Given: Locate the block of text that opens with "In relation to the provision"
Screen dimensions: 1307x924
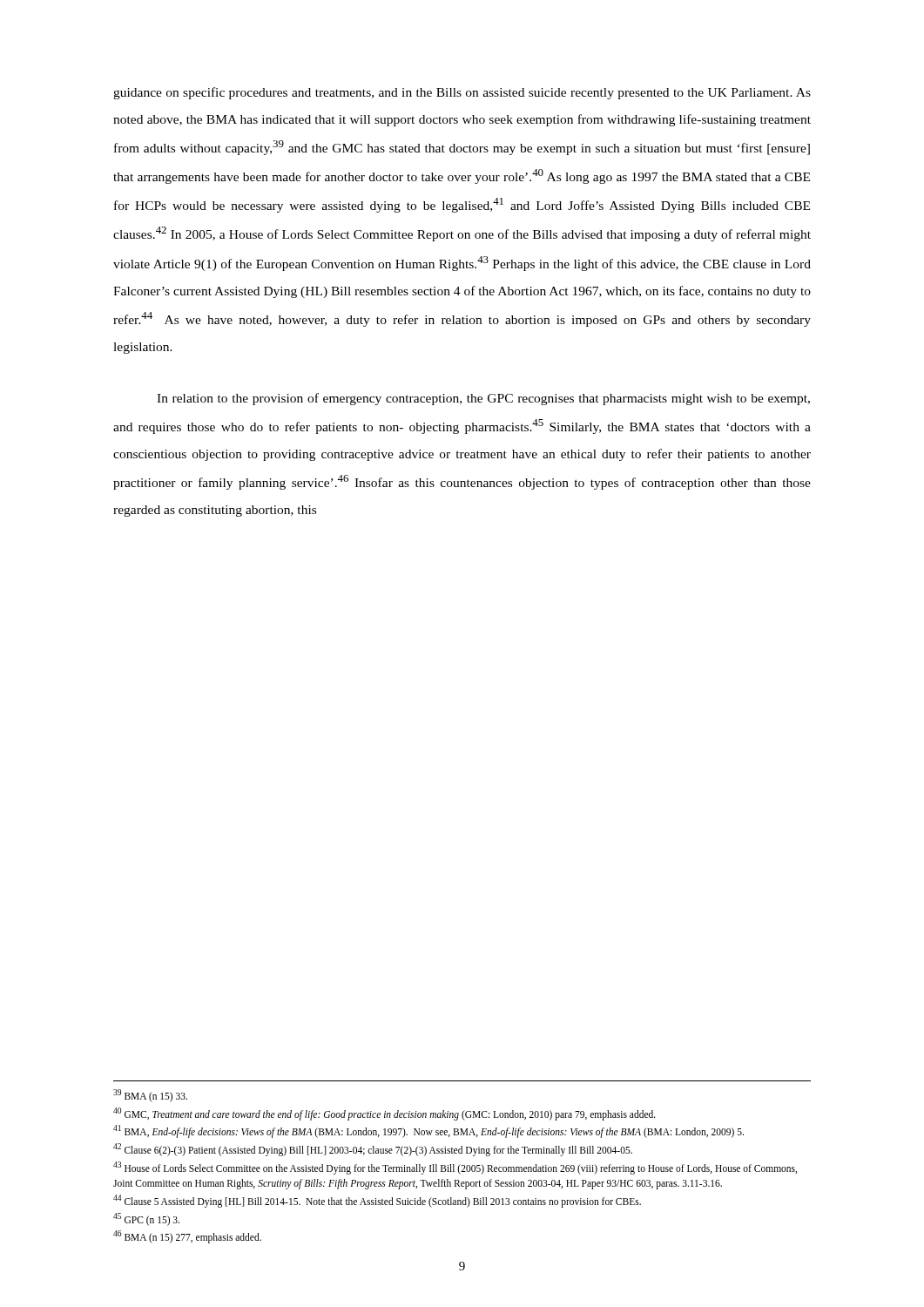Looking at the screenshot, I should [x=462, y=454].
